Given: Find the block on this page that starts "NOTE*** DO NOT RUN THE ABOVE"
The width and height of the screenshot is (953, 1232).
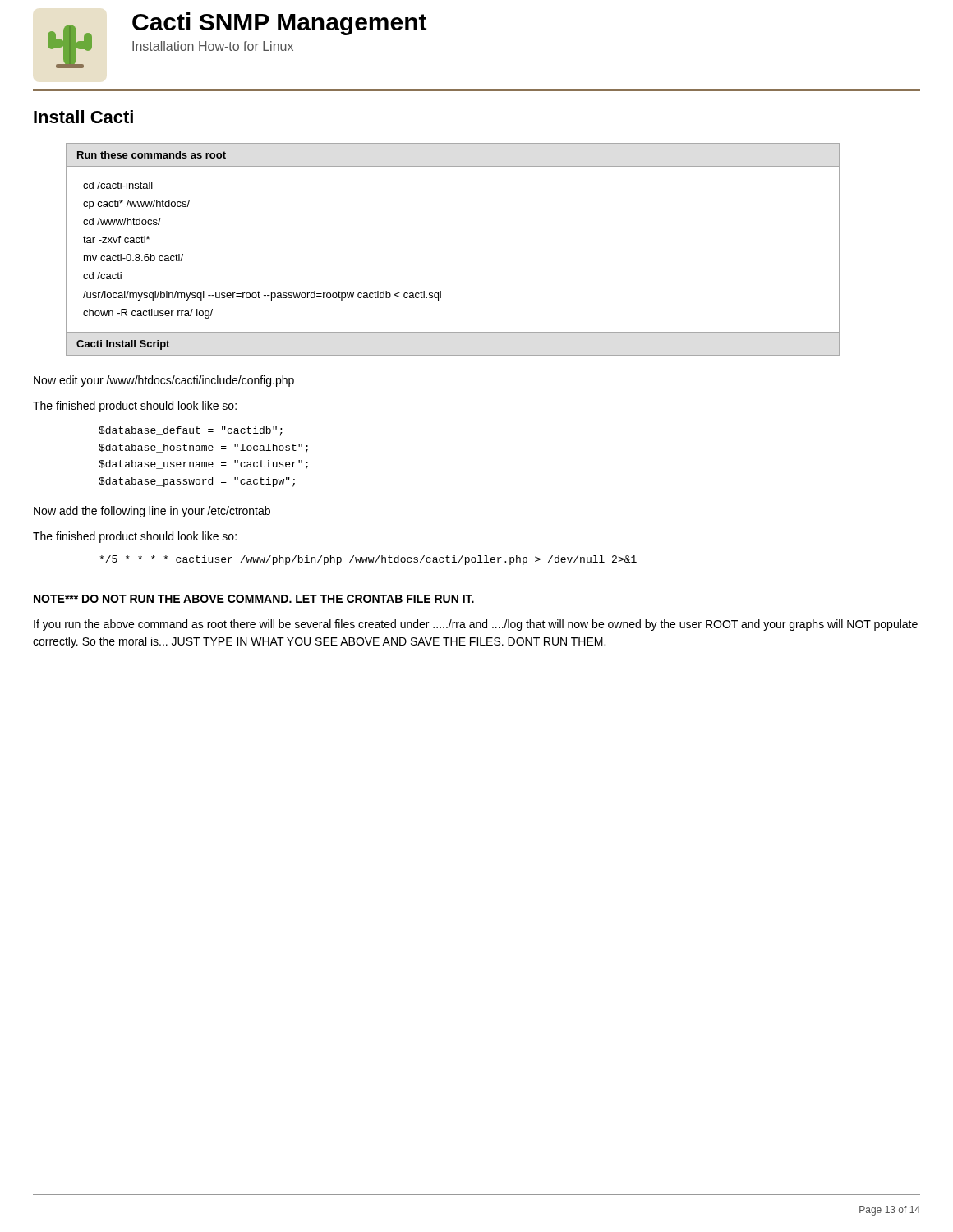Looking at the screenshot, I should coord(254,599).
